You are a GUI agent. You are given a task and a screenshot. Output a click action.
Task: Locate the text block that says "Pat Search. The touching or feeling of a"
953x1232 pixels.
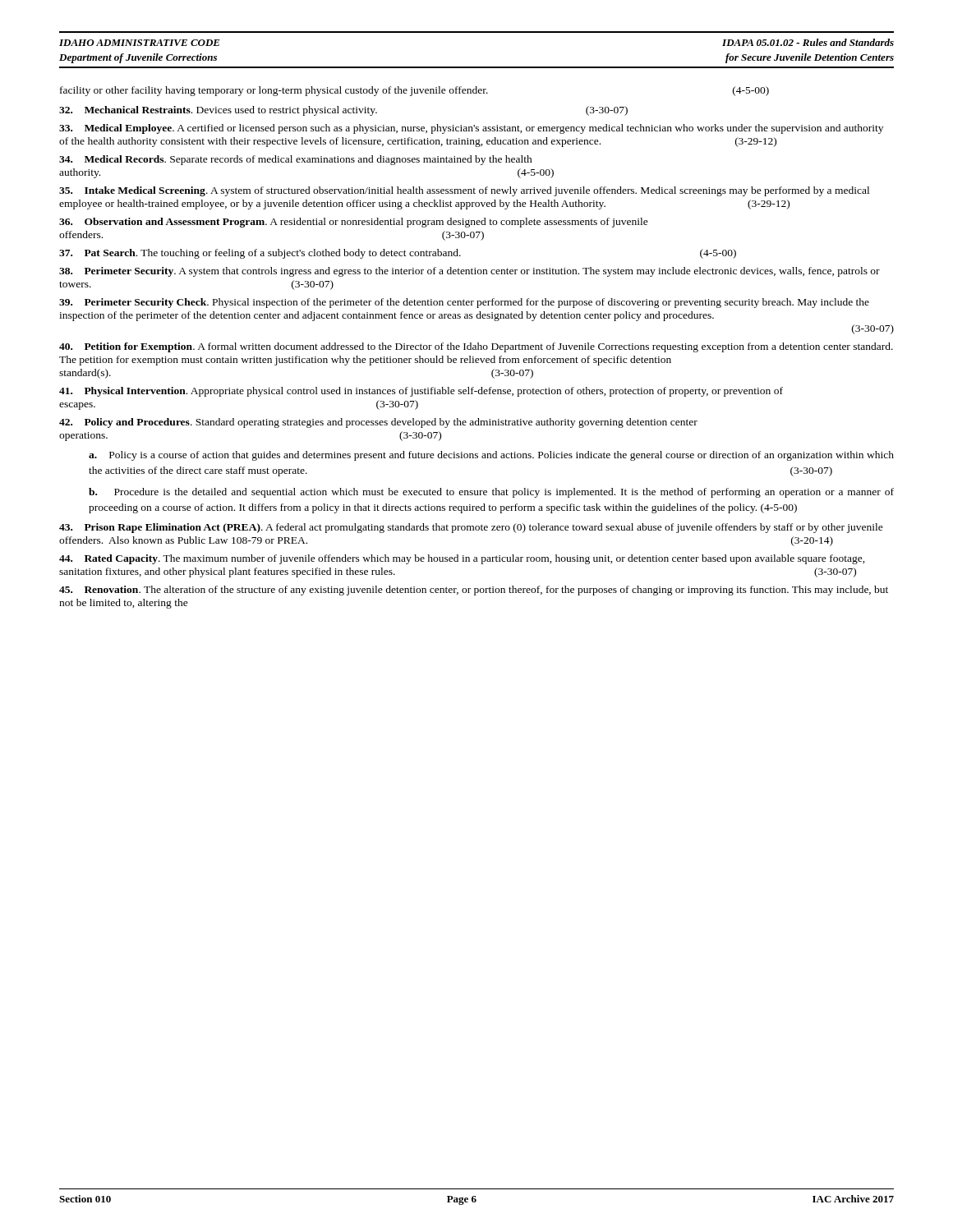coord(398,252)
